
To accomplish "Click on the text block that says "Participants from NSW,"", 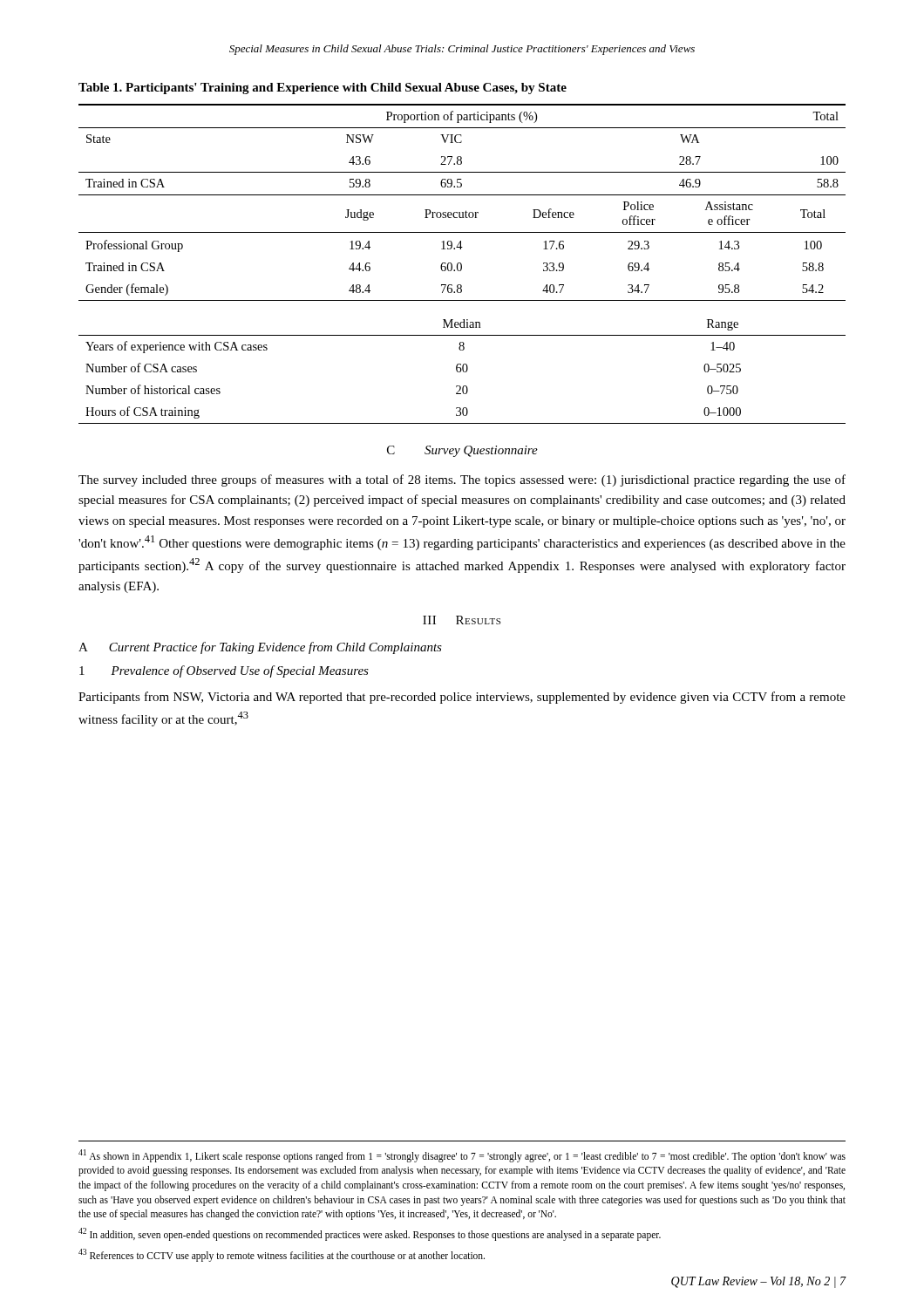I will tap(462, 708).
